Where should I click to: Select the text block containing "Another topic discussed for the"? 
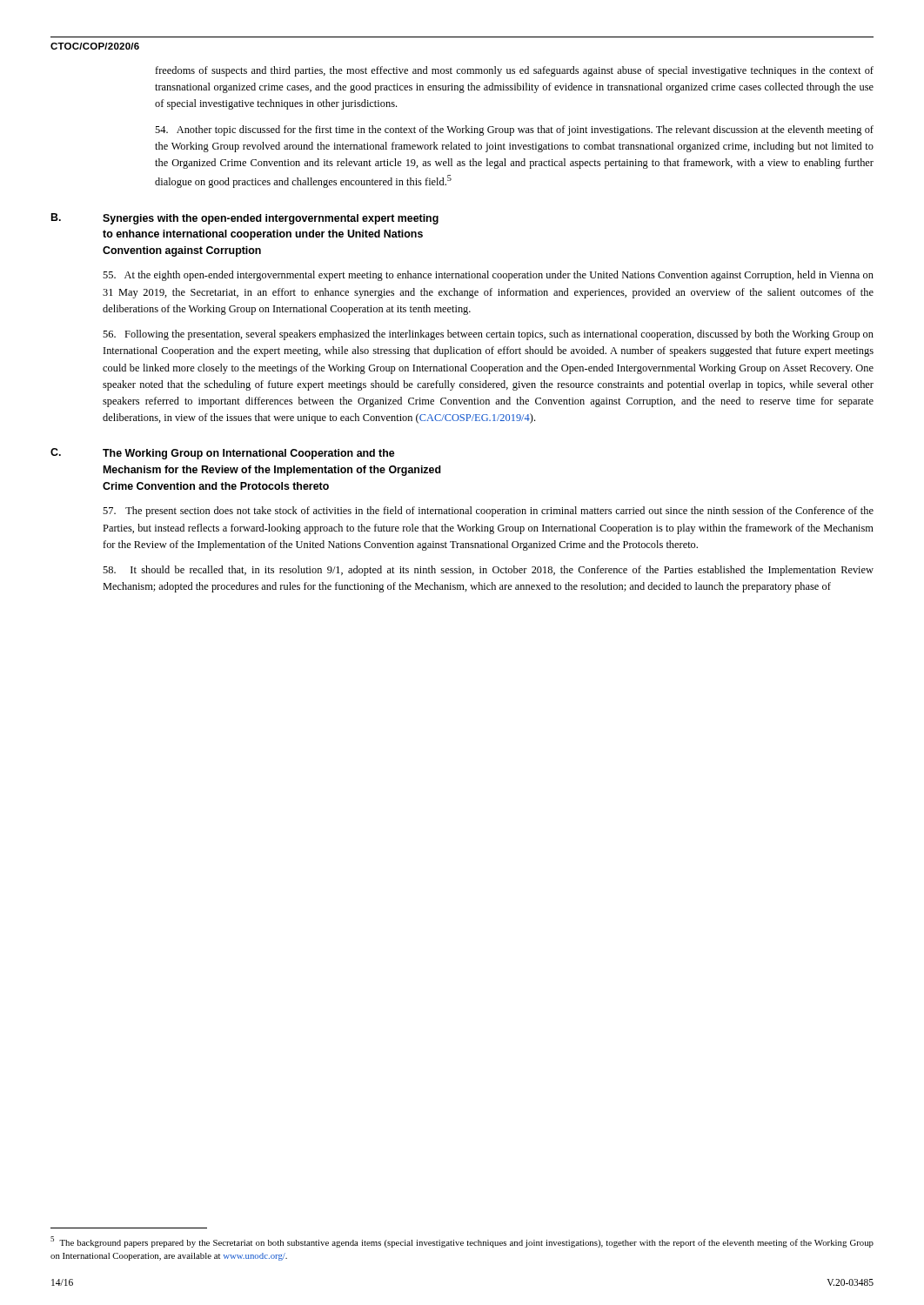(x=514, y=156)
